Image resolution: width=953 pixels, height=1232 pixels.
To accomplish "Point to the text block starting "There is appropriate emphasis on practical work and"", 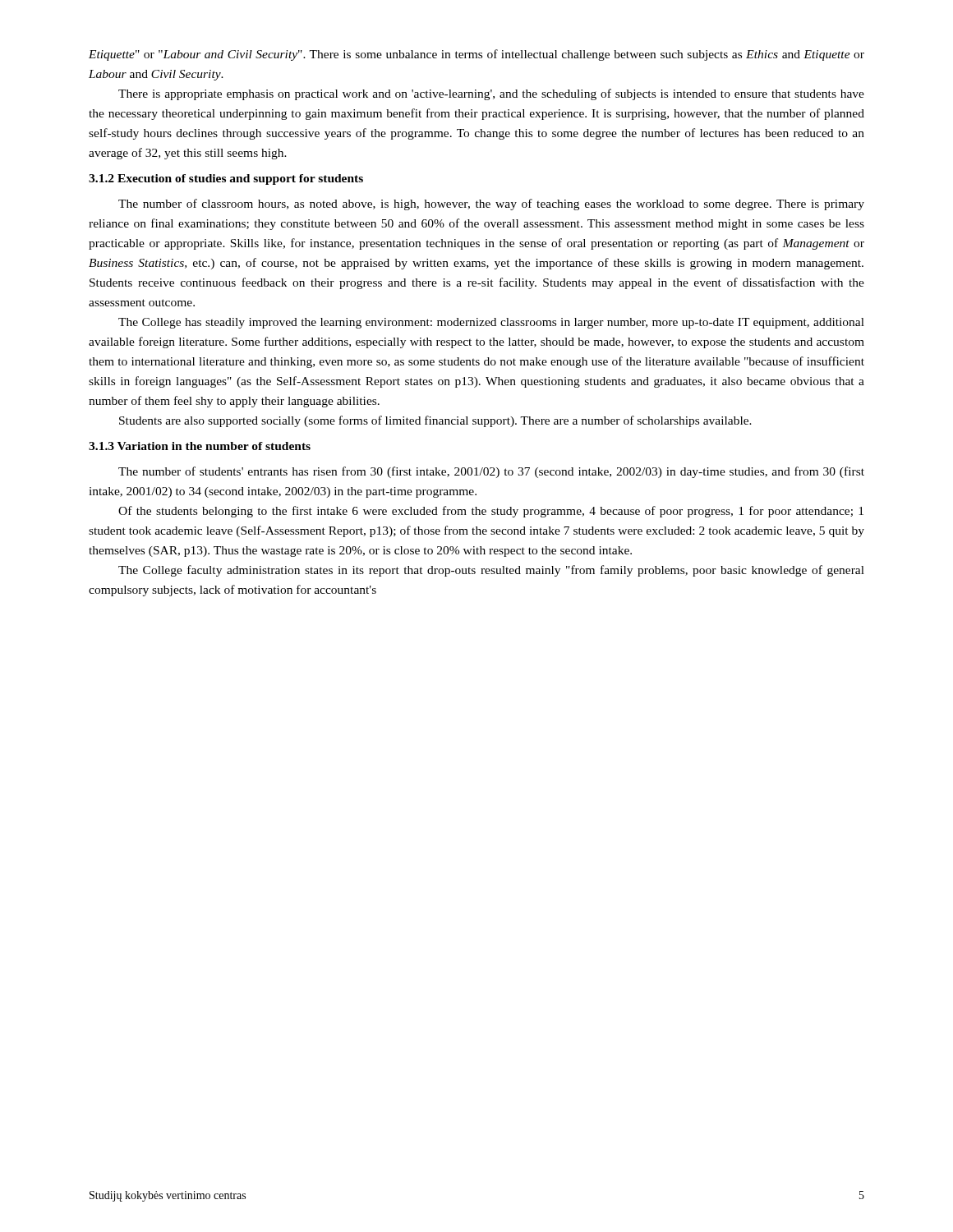I will point(476,123).
